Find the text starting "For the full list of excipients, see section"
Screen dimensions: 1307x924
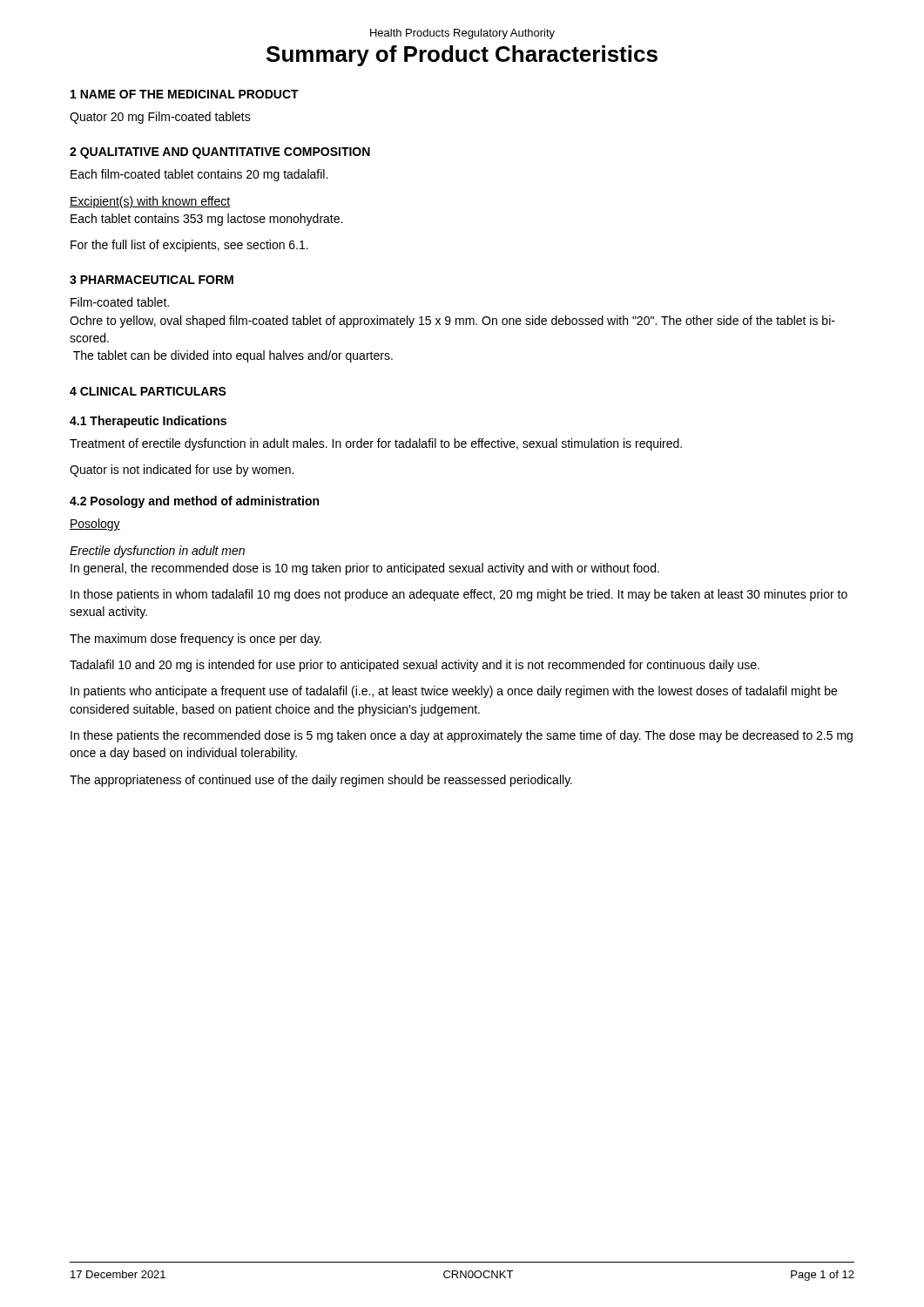[189, 245]
